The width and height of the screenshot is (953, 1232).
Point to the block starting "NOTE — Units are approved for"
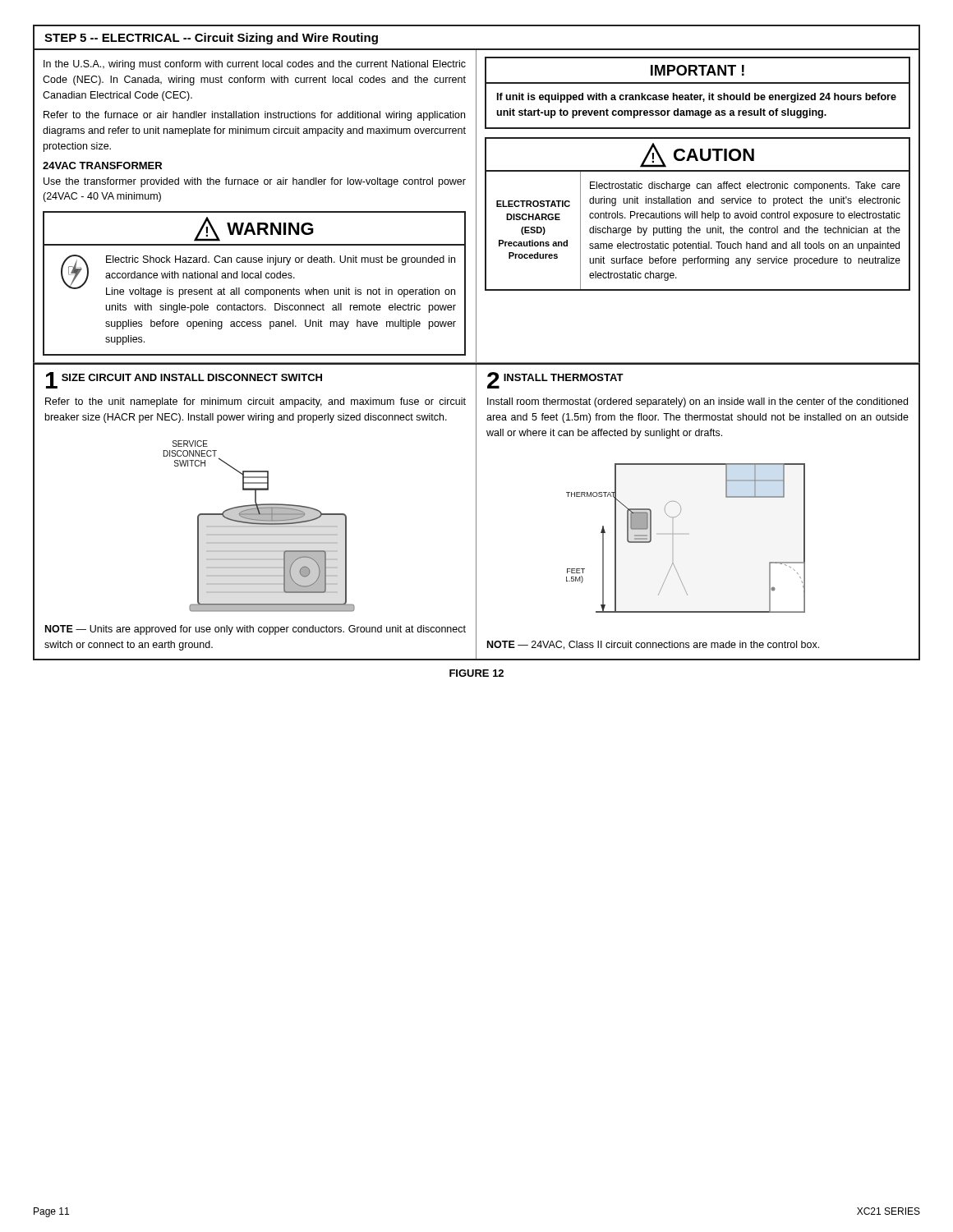[x=255, y=637]
